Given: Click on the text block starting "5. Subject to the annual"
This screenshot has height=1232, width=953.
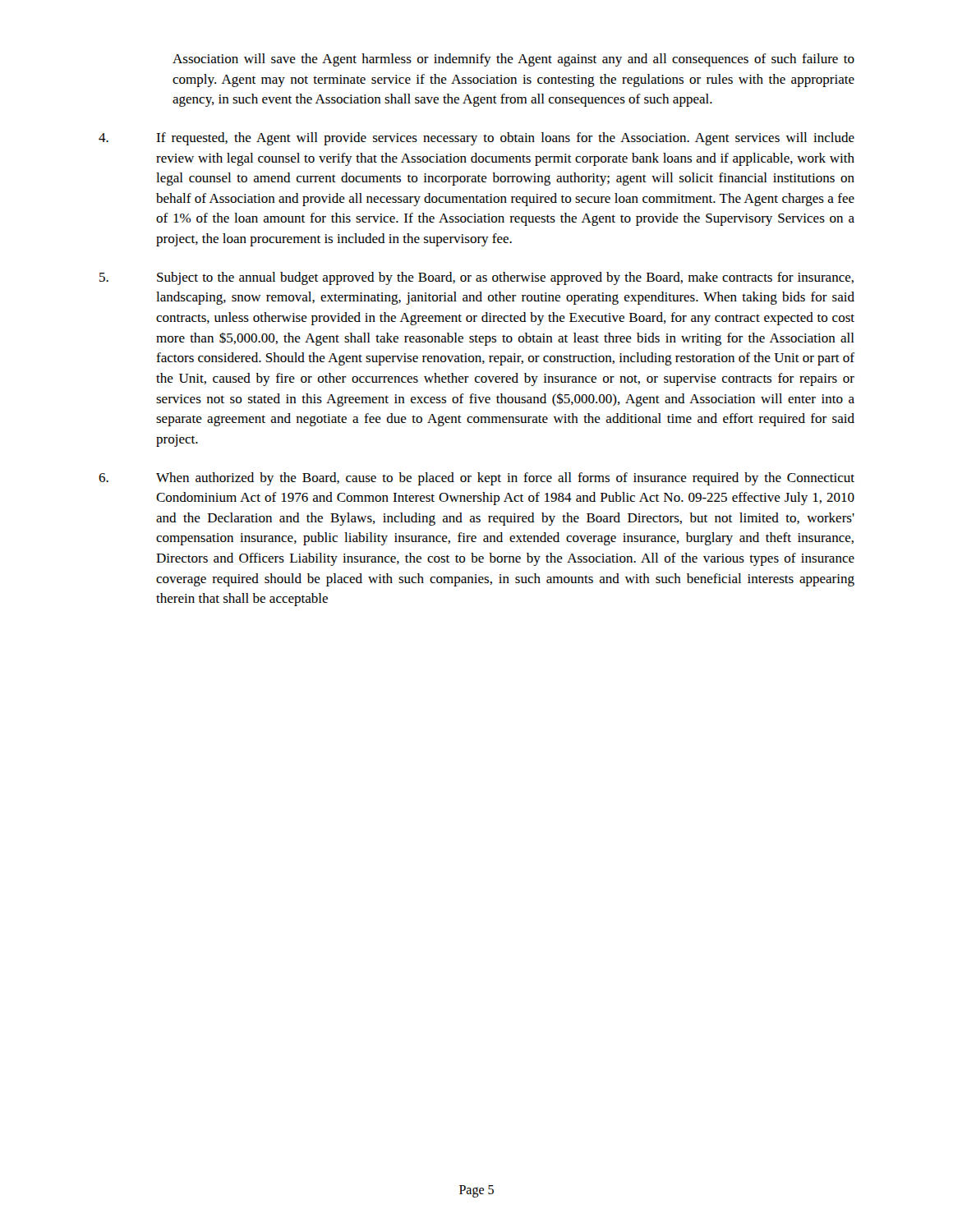Looking at the screenshot, I should pyautogui.click(x=476, y=359).
